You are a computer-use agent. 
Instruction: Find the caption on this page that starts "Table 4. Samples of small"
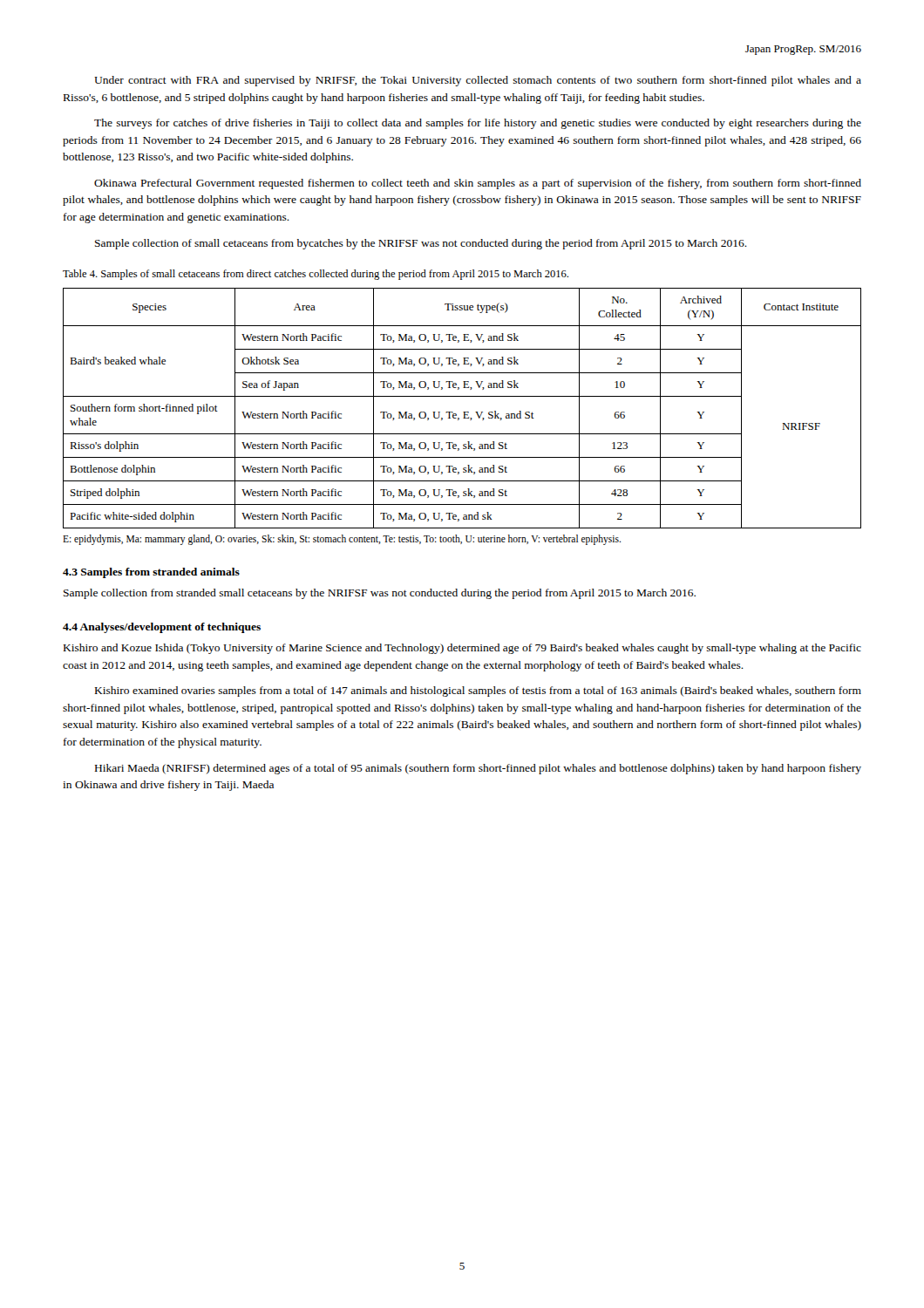click(x=316, y=274)
